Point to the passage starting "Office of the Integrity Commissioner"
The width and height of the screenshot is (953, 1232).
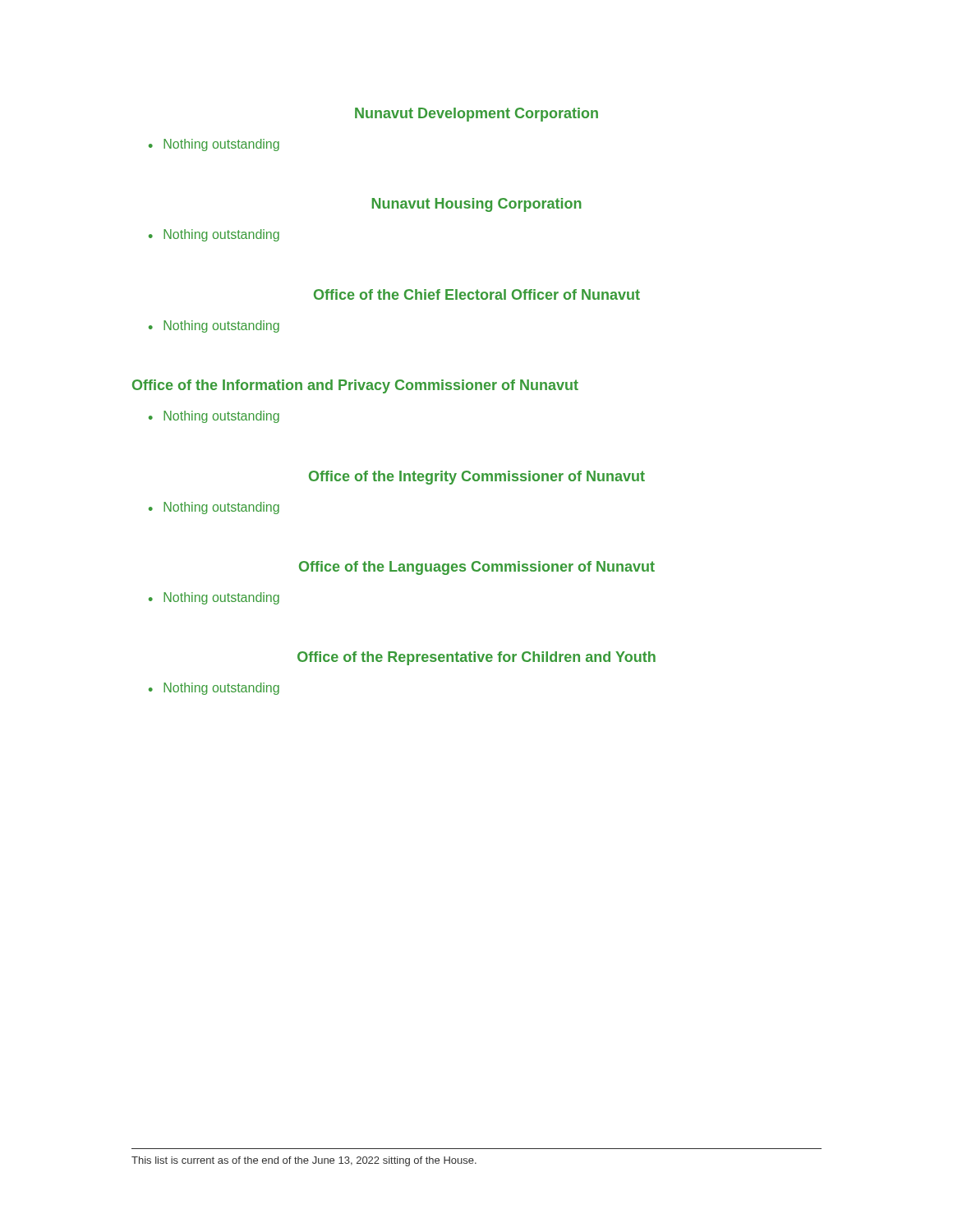point(476,476)
